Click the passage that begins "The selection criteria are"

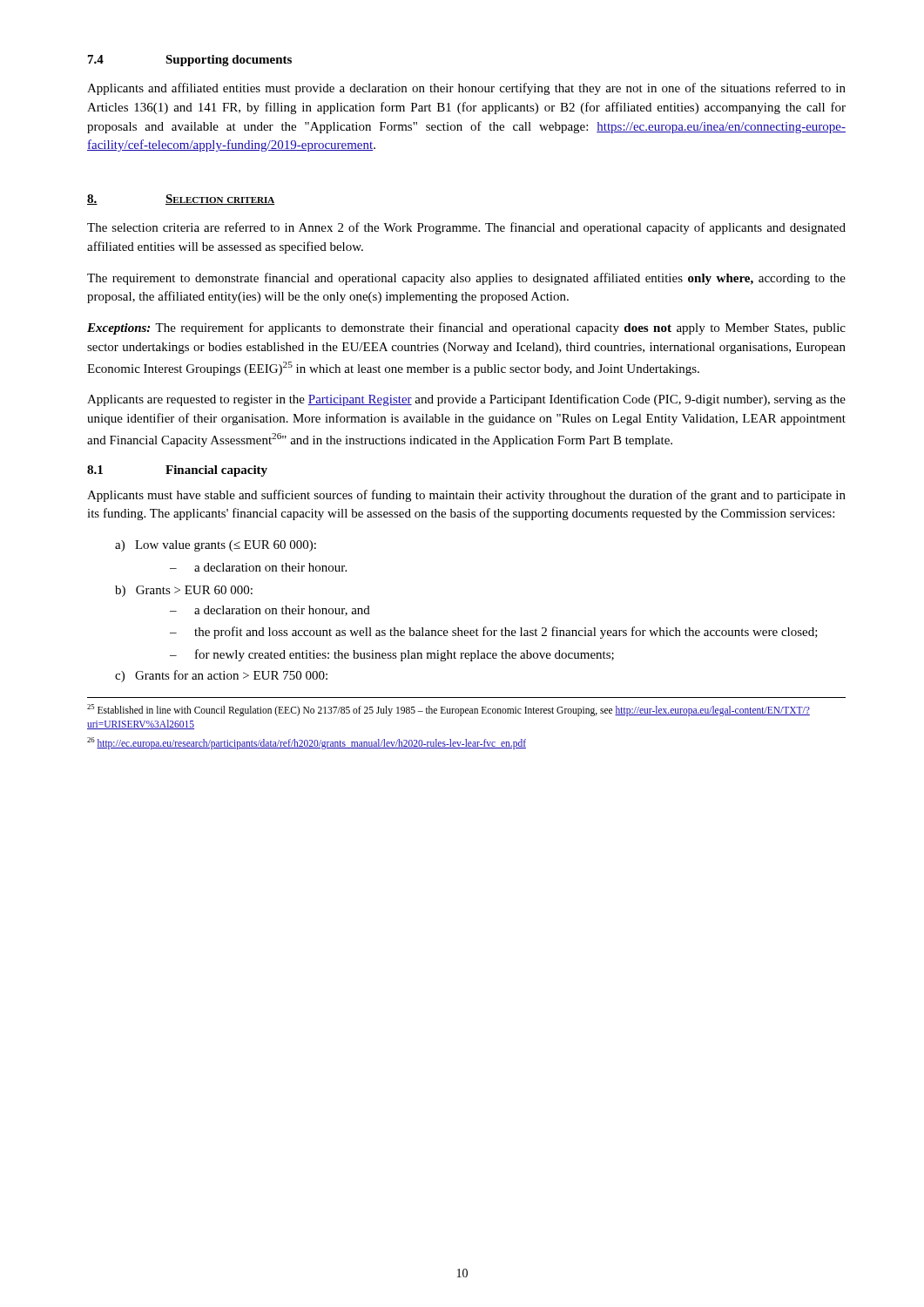click(466, 238)
